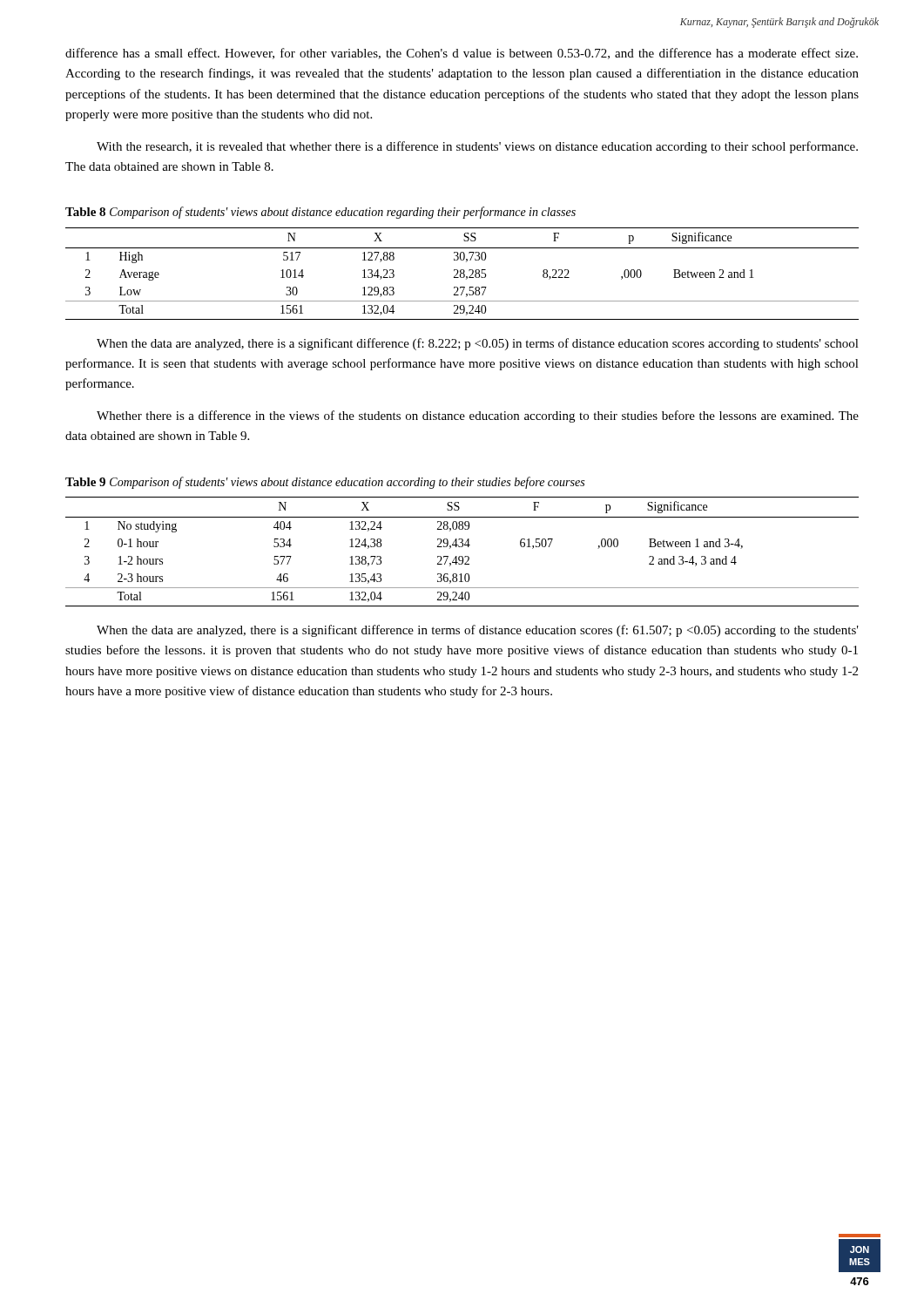The image size is (924, 1307).
Task: Locate the region starting "Whether there is a"
Action: pyautogui.click(x=462, y=426)
